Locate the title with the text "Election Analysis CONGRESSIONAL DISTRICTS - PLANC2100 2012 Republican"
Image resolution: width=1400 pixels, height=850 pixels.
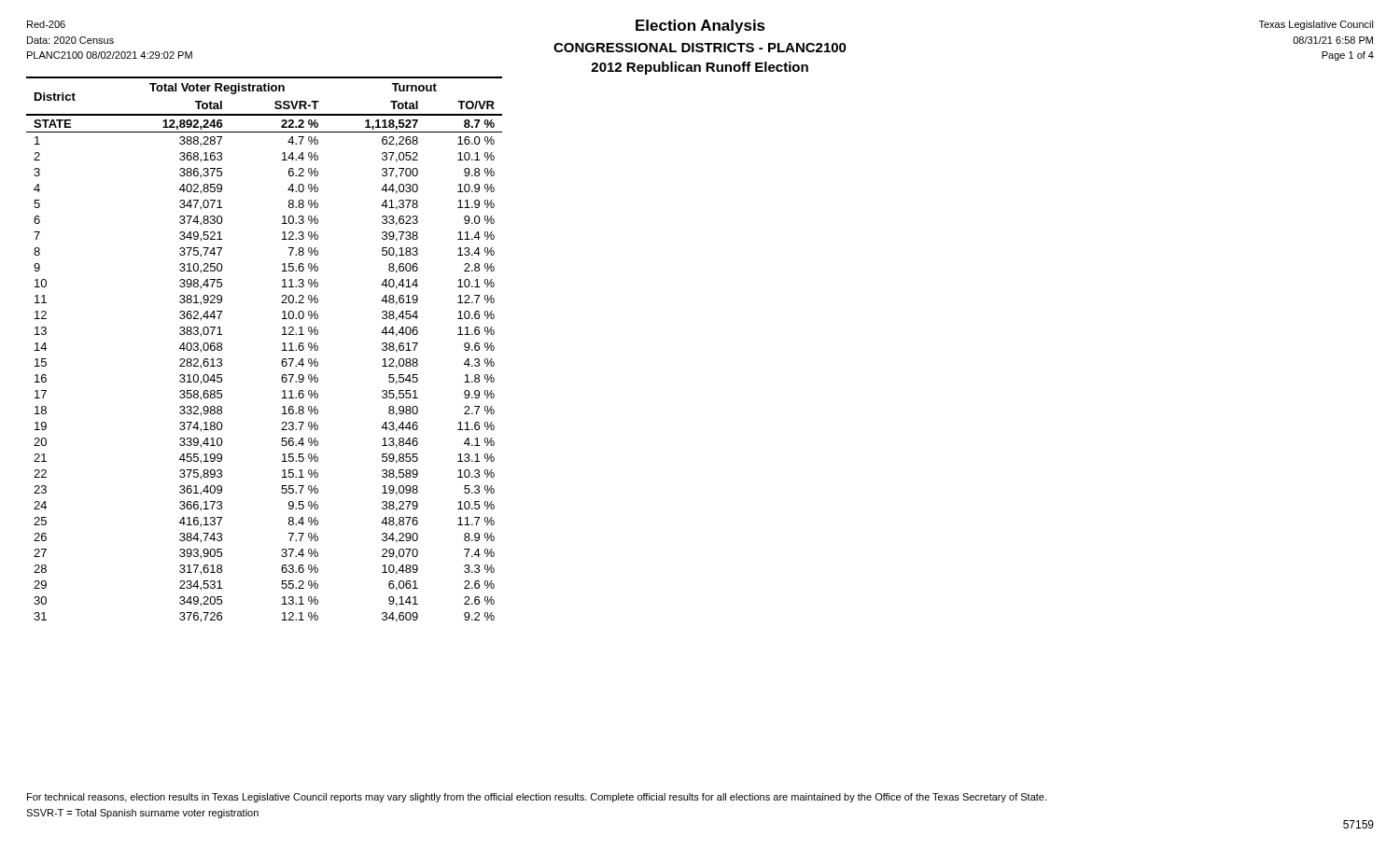[700, 46]
